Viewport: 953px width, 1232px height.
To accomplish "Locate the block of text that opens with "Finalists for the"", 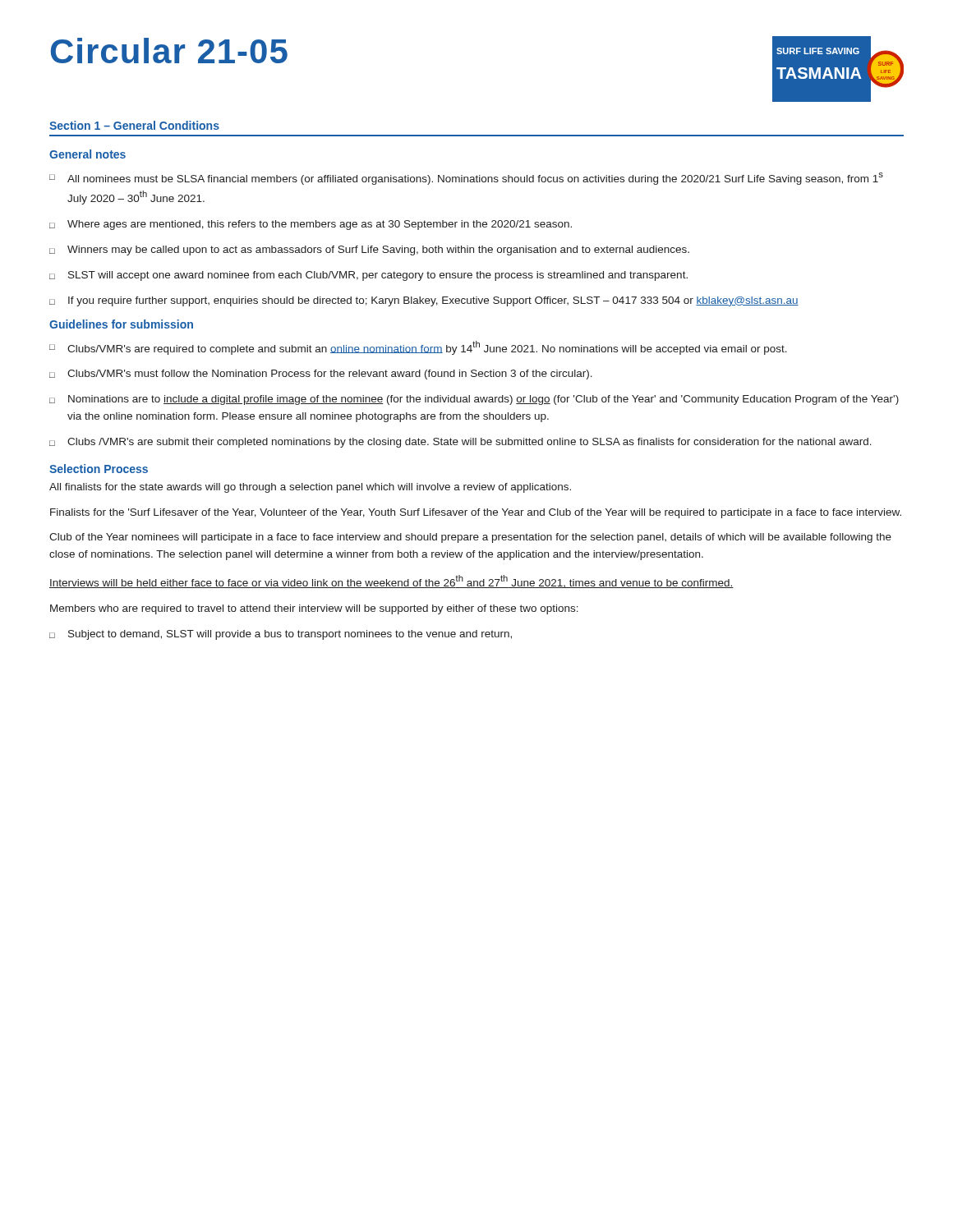I will coord(476,512).
